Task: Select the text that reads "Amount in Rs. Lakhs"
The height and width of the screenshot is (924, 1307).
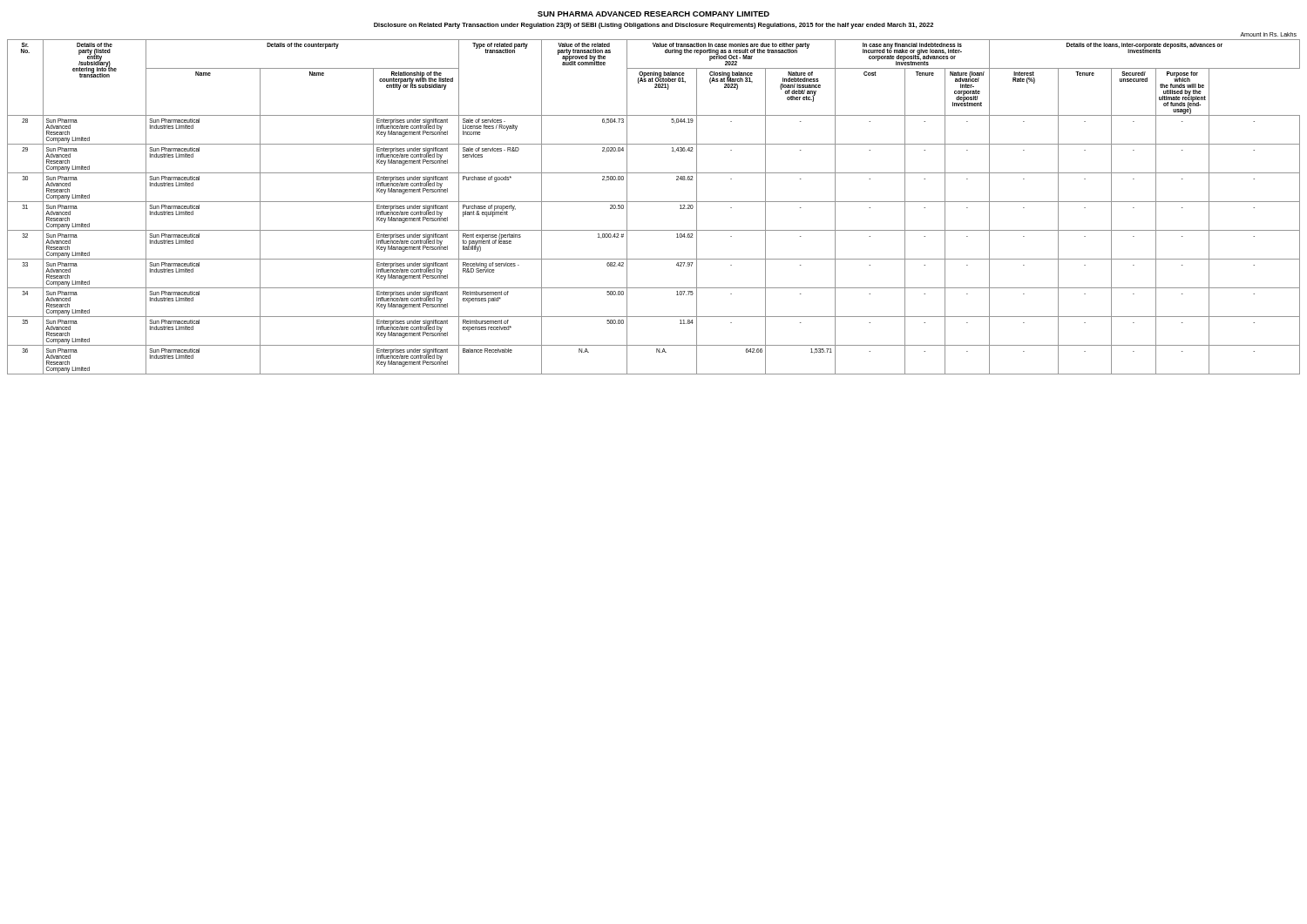Action: tap(1268, 34)
